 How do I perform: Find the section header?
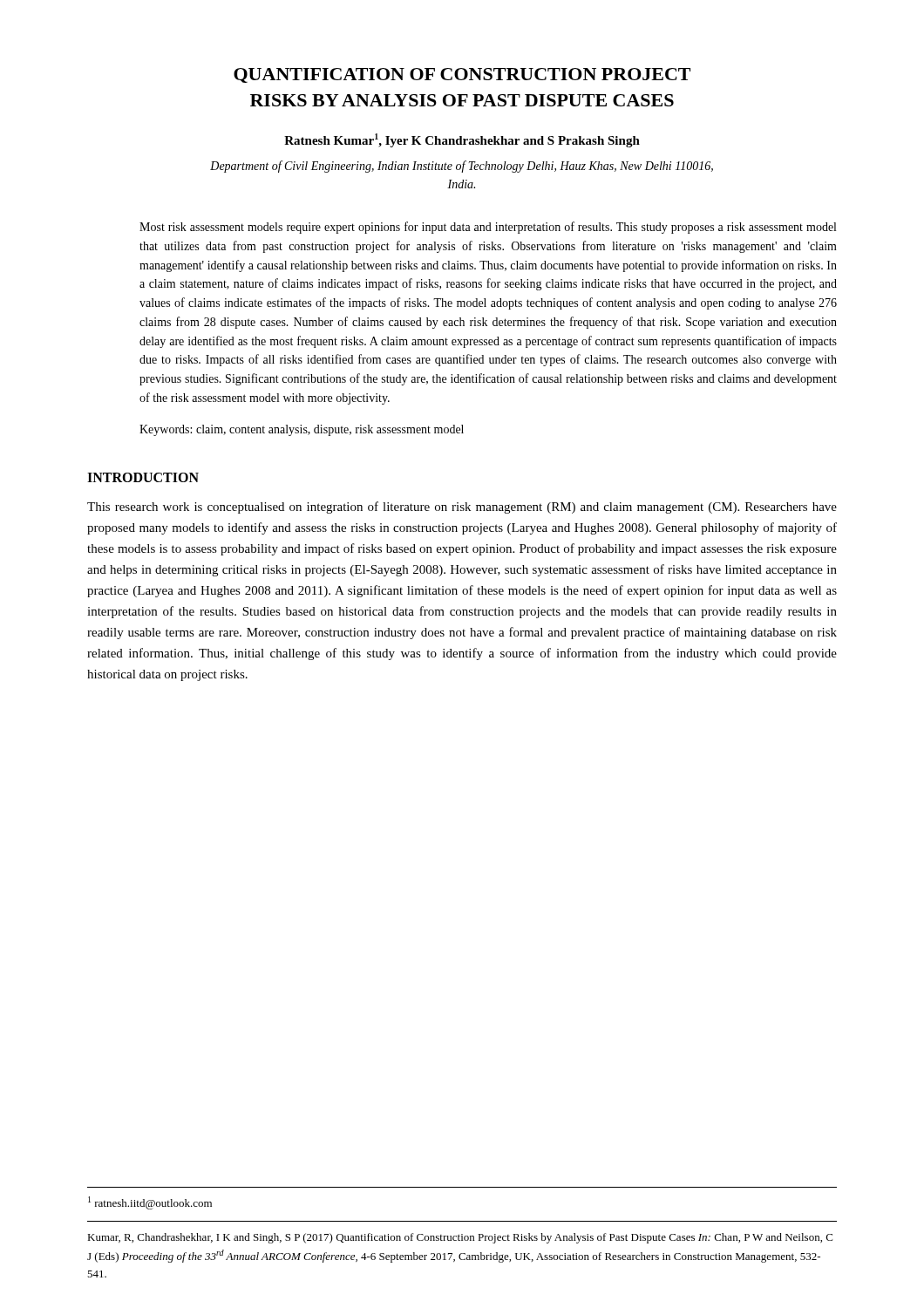click(x=143, y=478)
